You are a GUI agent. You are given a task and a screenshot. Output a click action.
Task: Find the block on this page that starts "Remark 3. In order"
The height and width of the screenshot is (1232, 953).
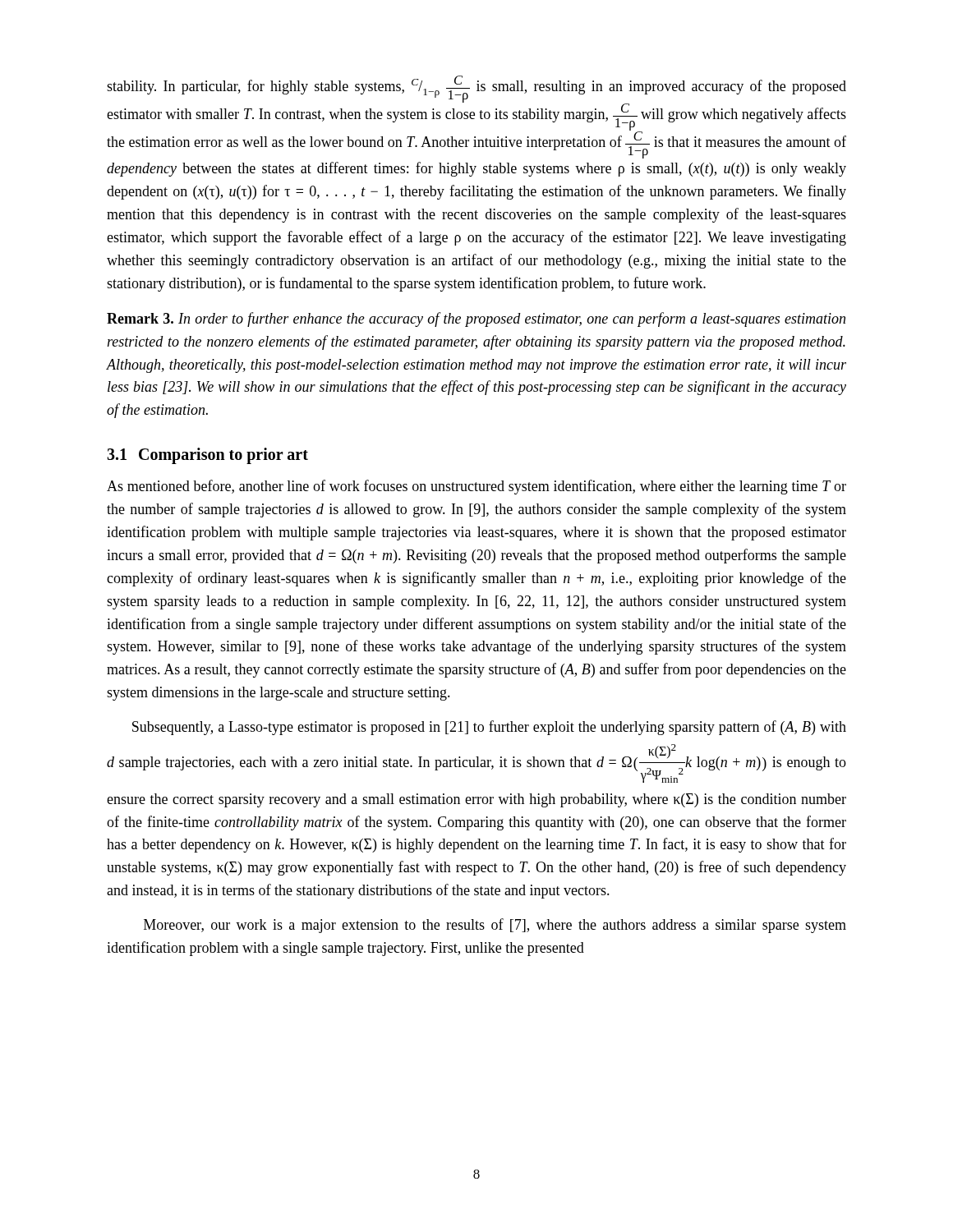pyautogui.click(x=476, y=365)
